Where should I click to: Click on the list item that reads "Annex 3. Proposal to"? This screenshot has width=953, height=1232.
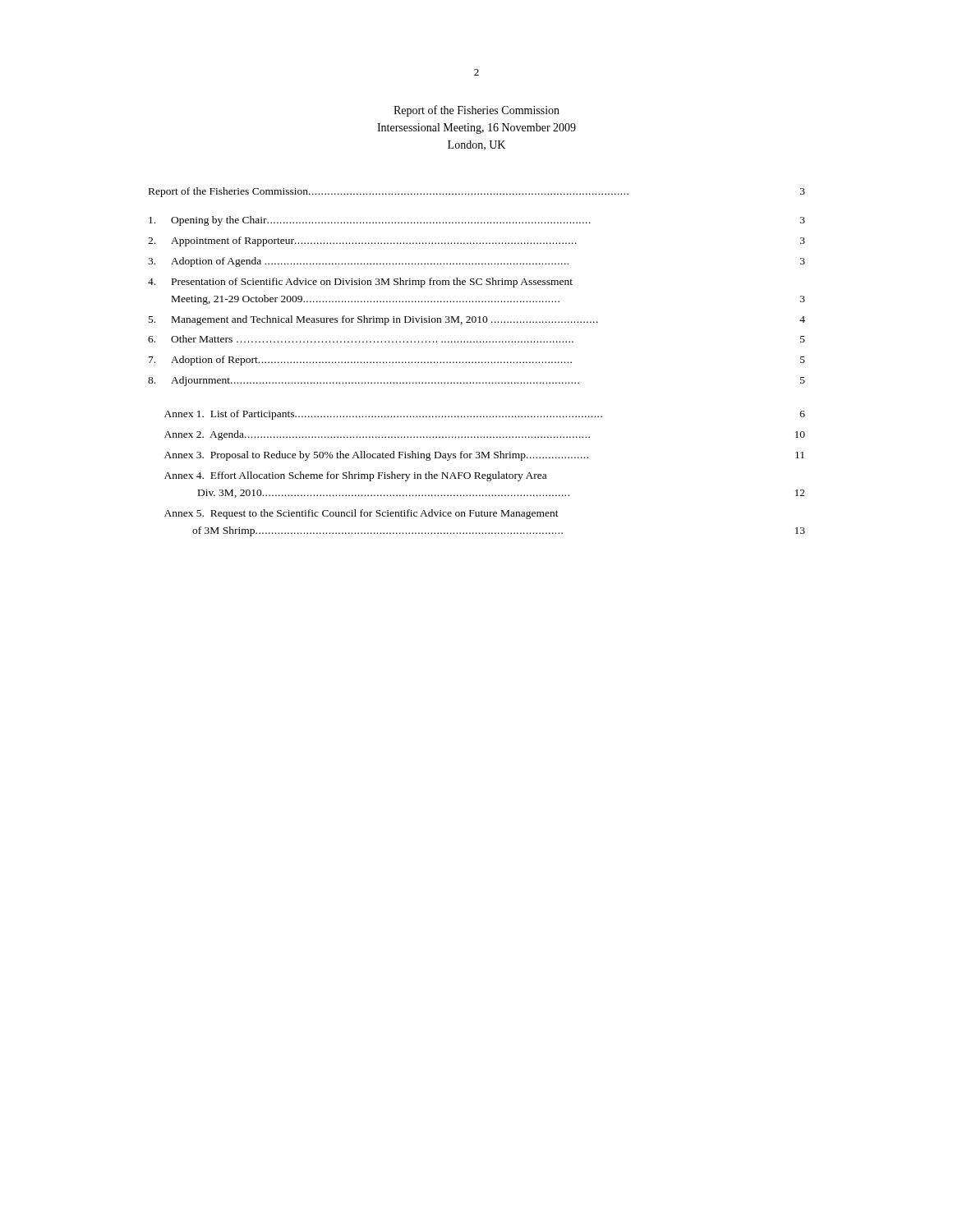coord(476,455)
